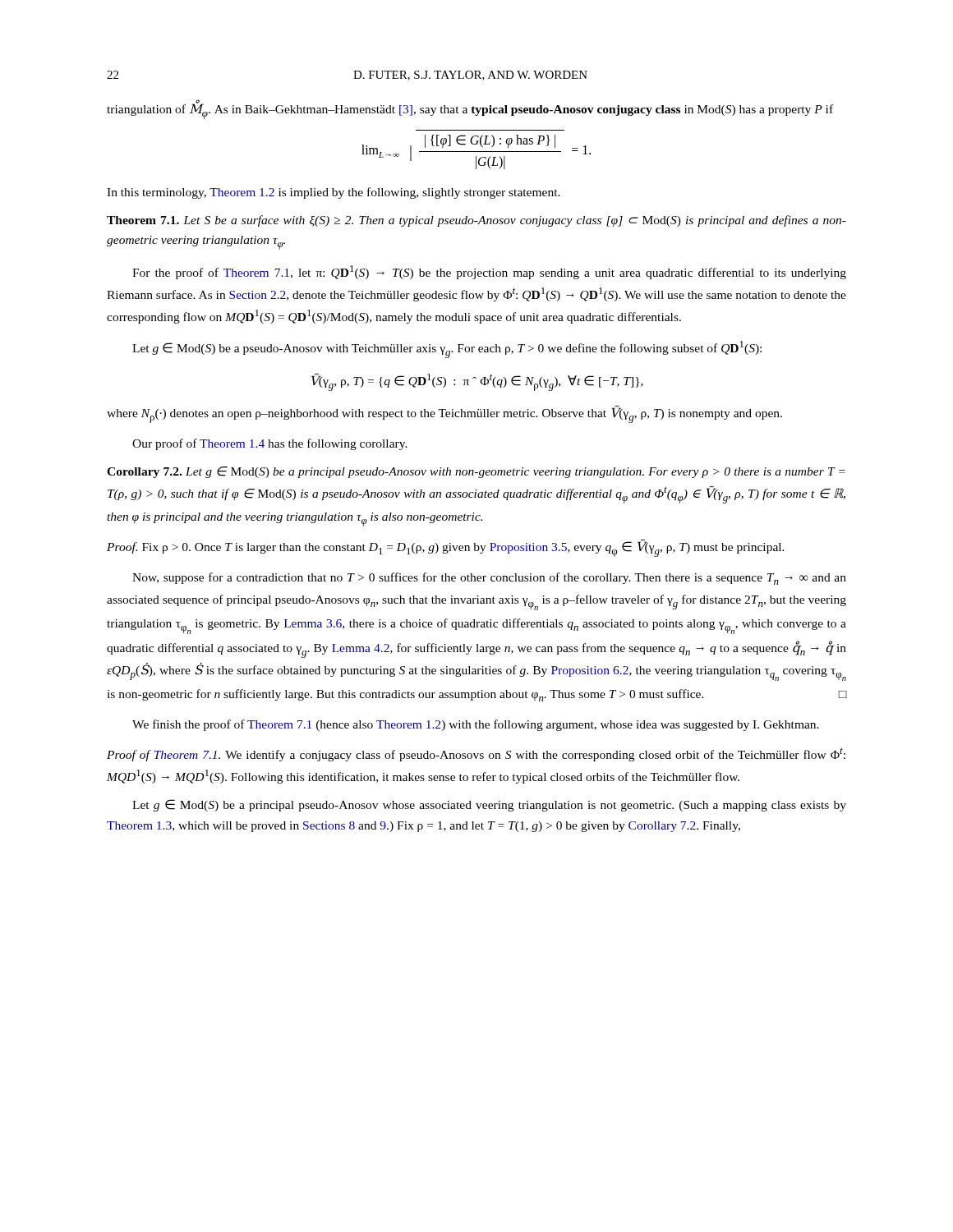Select the region starting "Let g ∈ Mod(S) be a pseudo-Anosov with"
953x1232 pixels.
tap(447, 348)
